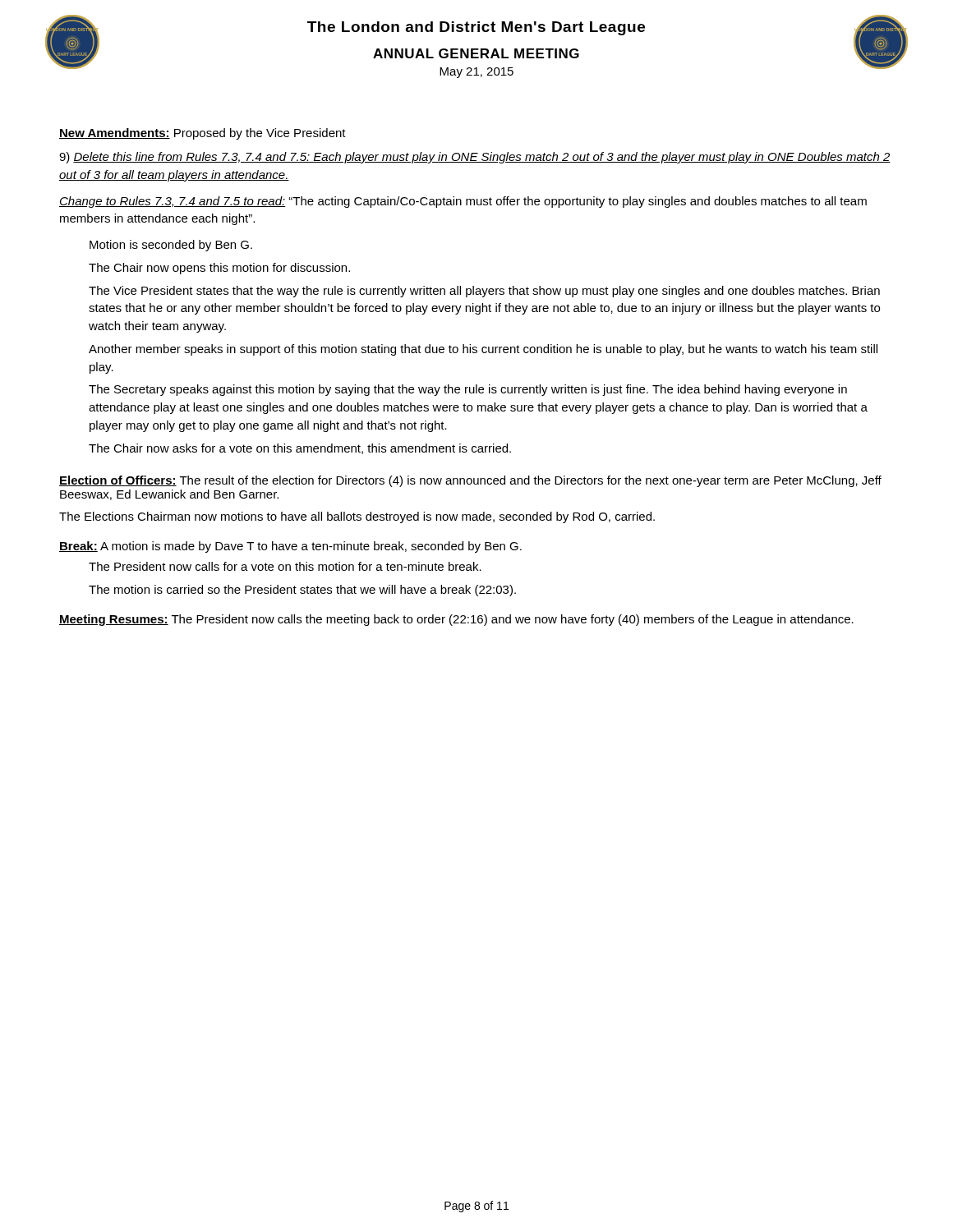
Task: Point to the region starting "New Amendments: Proposed by the Vice"
Action: [x=202, y=133]
